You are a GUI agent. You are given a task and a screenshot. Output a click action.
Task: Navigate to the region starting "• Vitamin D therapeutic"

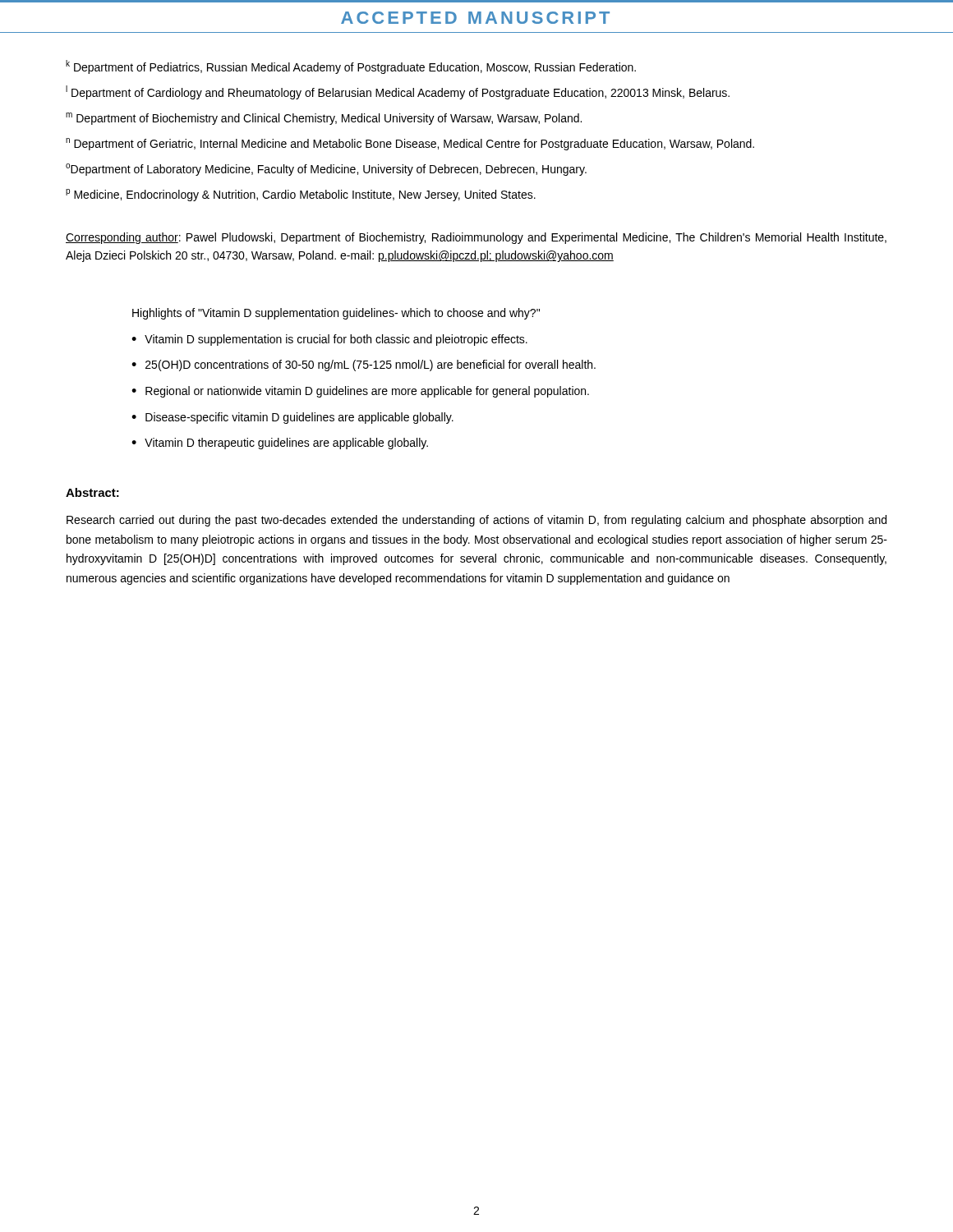tap(280, 444)
